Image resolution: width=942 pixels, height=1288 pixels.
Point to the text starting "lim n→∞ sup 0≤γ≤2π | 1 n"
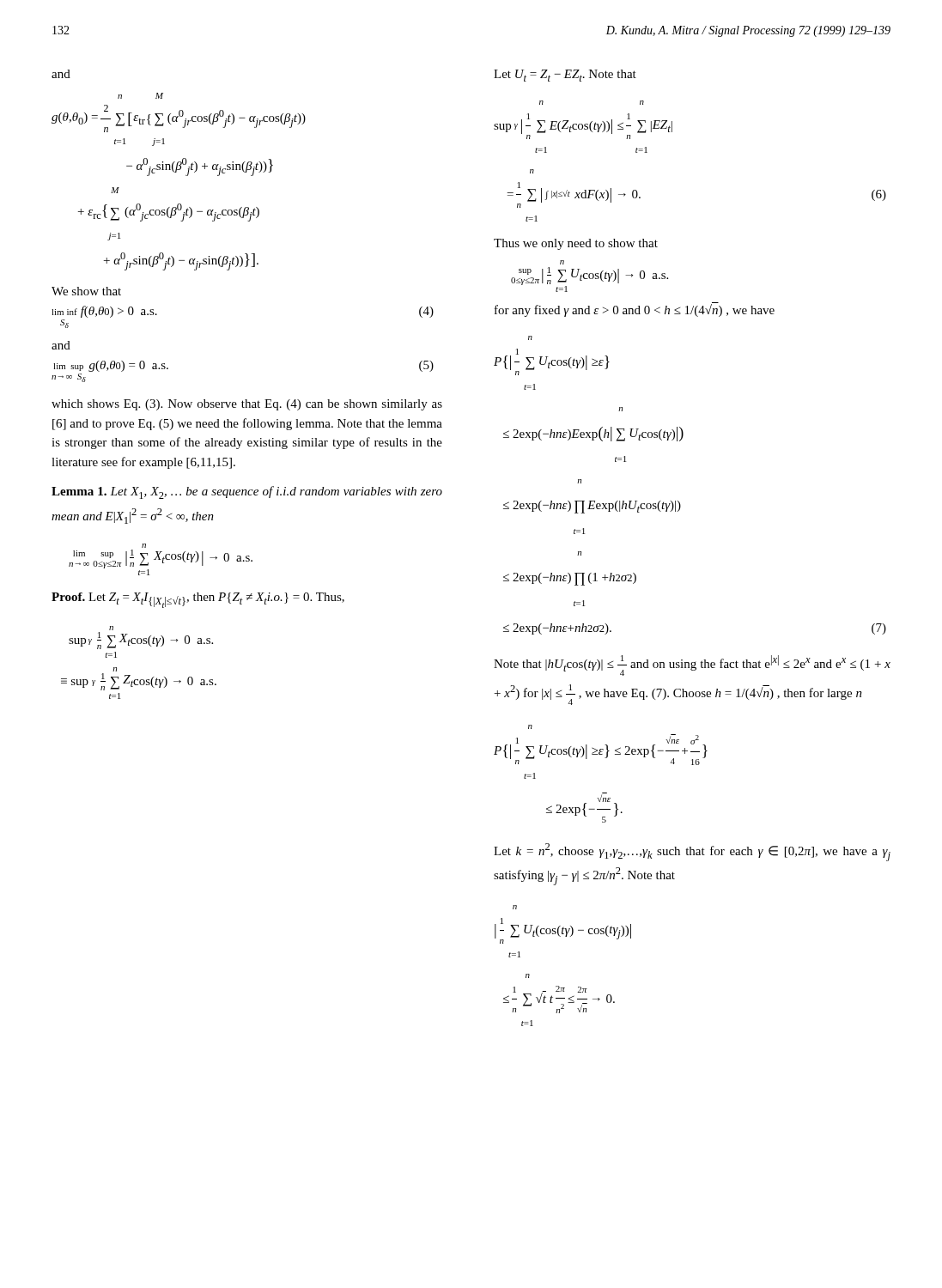(x=161, y=558)
